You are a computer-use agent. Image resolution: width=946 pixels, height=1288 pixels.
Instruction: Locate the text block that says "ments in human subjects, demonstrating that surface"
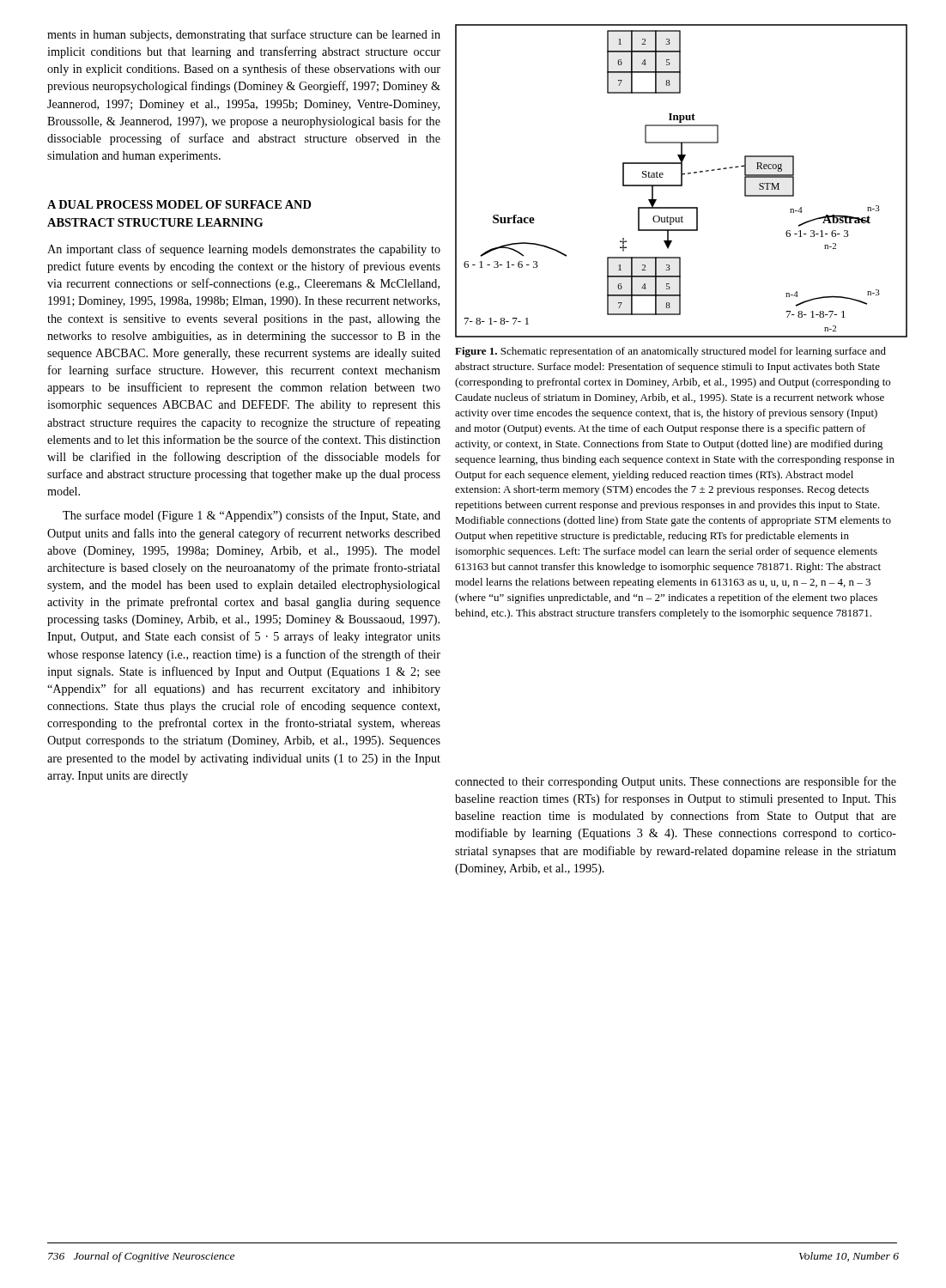coord(244,95)
